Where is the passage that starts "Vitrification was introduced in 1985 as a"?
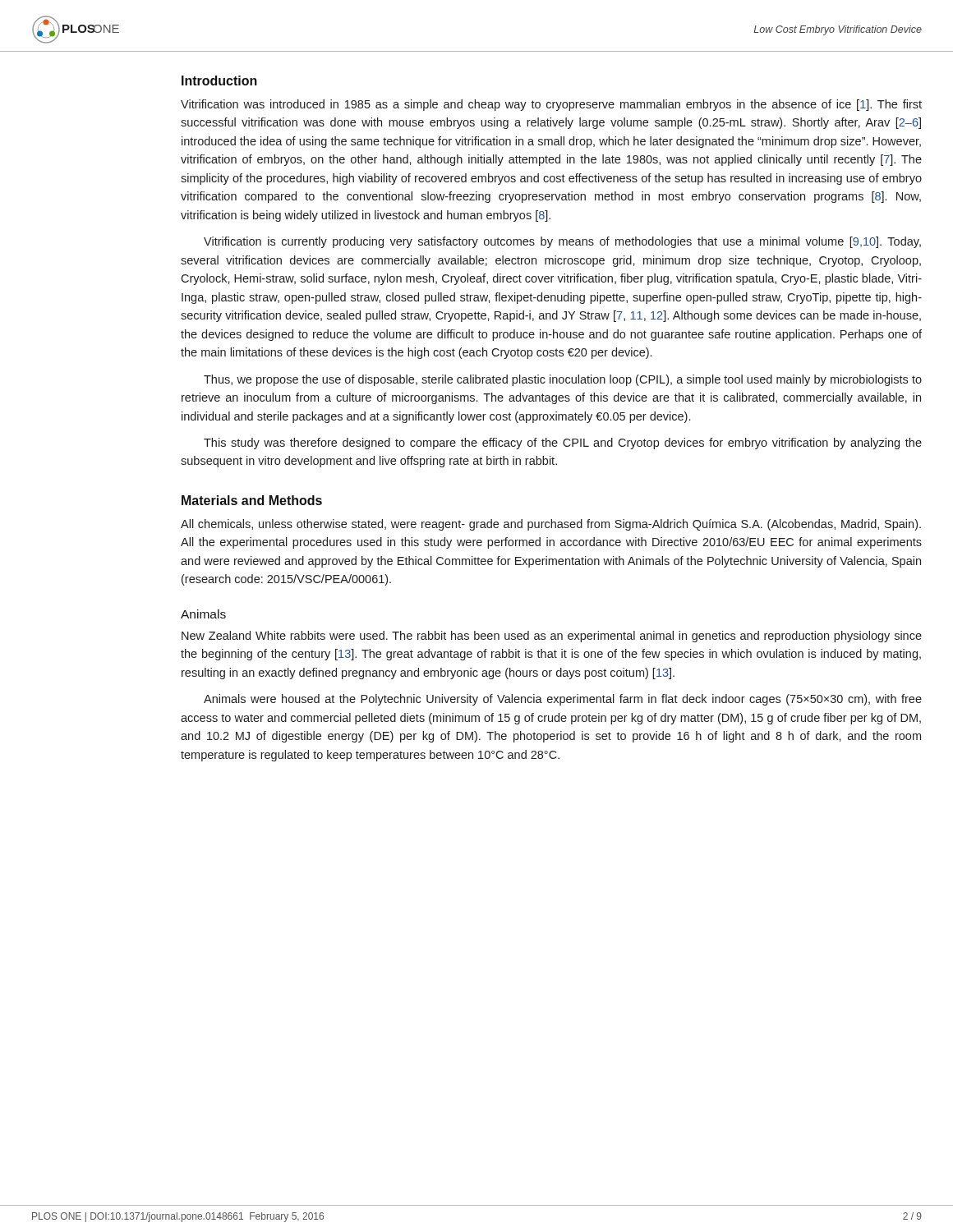 coord(551,160)
